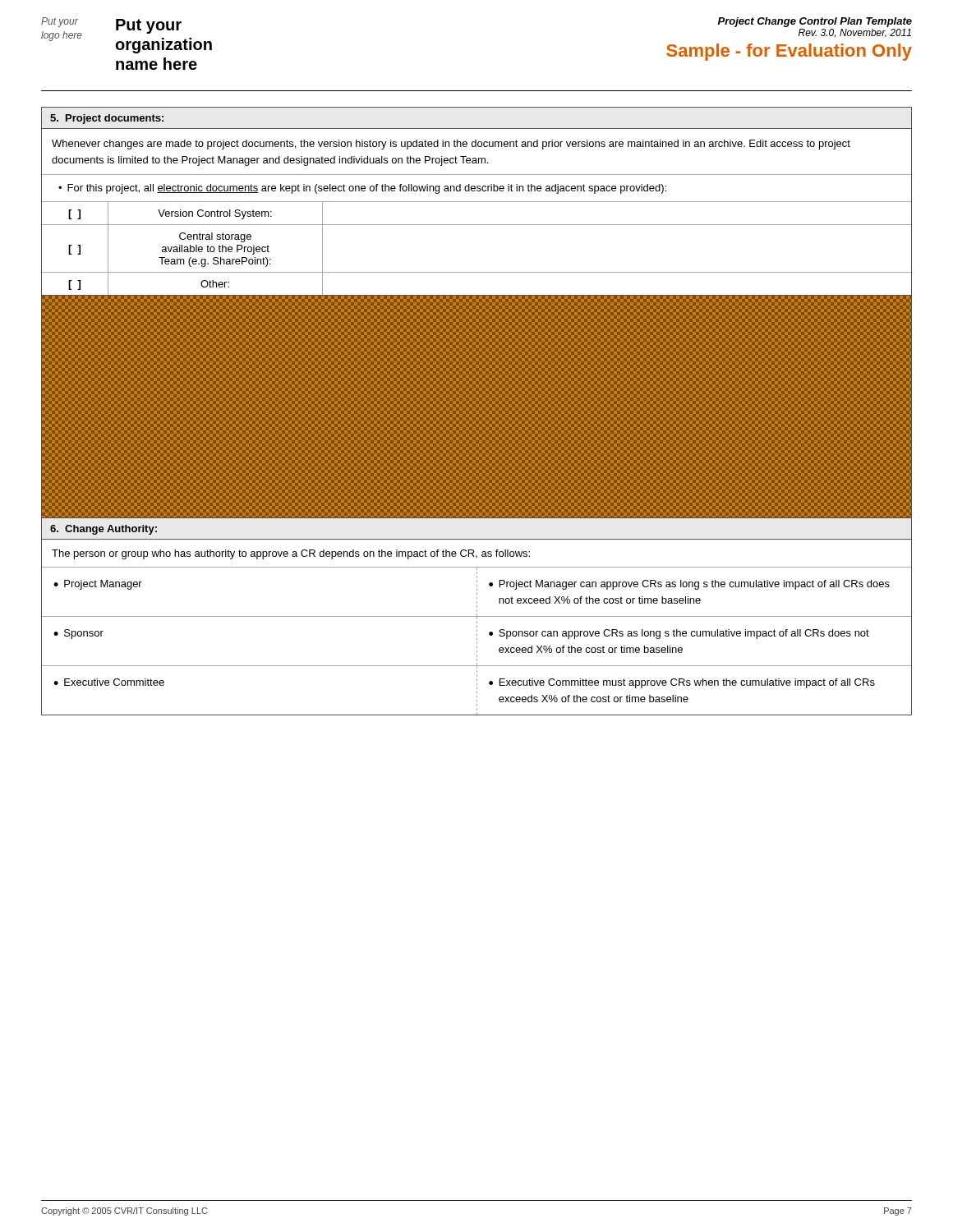Find the table that mentions "[ ]"
Viewport: 953px width, 1232px height.
pyautogui.click(x=476, y=248)
